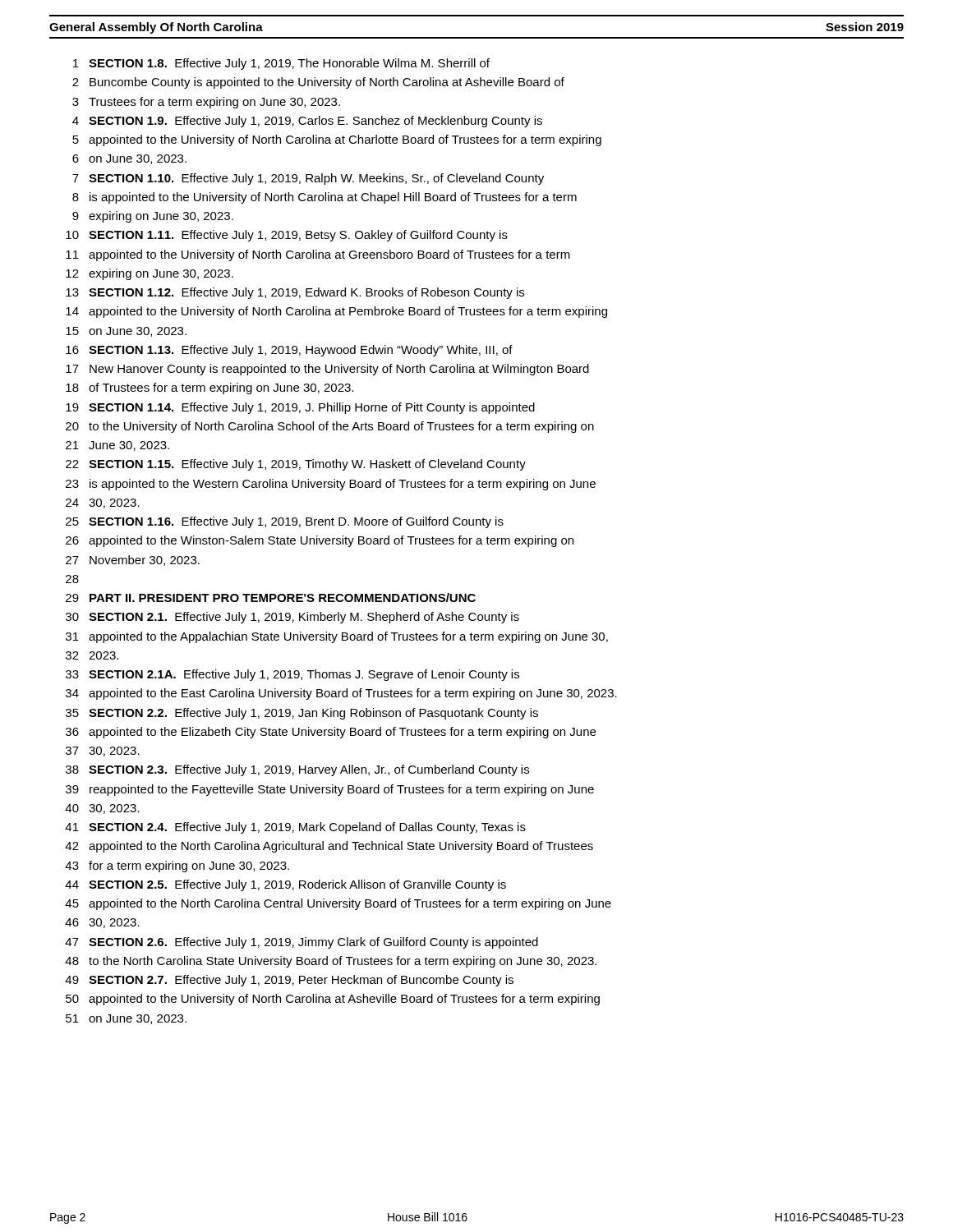Find the section header that reads "29 PART II. PRESIDENT"
The width and height of the screenshot is (953, 1232).
coord(476,598)
